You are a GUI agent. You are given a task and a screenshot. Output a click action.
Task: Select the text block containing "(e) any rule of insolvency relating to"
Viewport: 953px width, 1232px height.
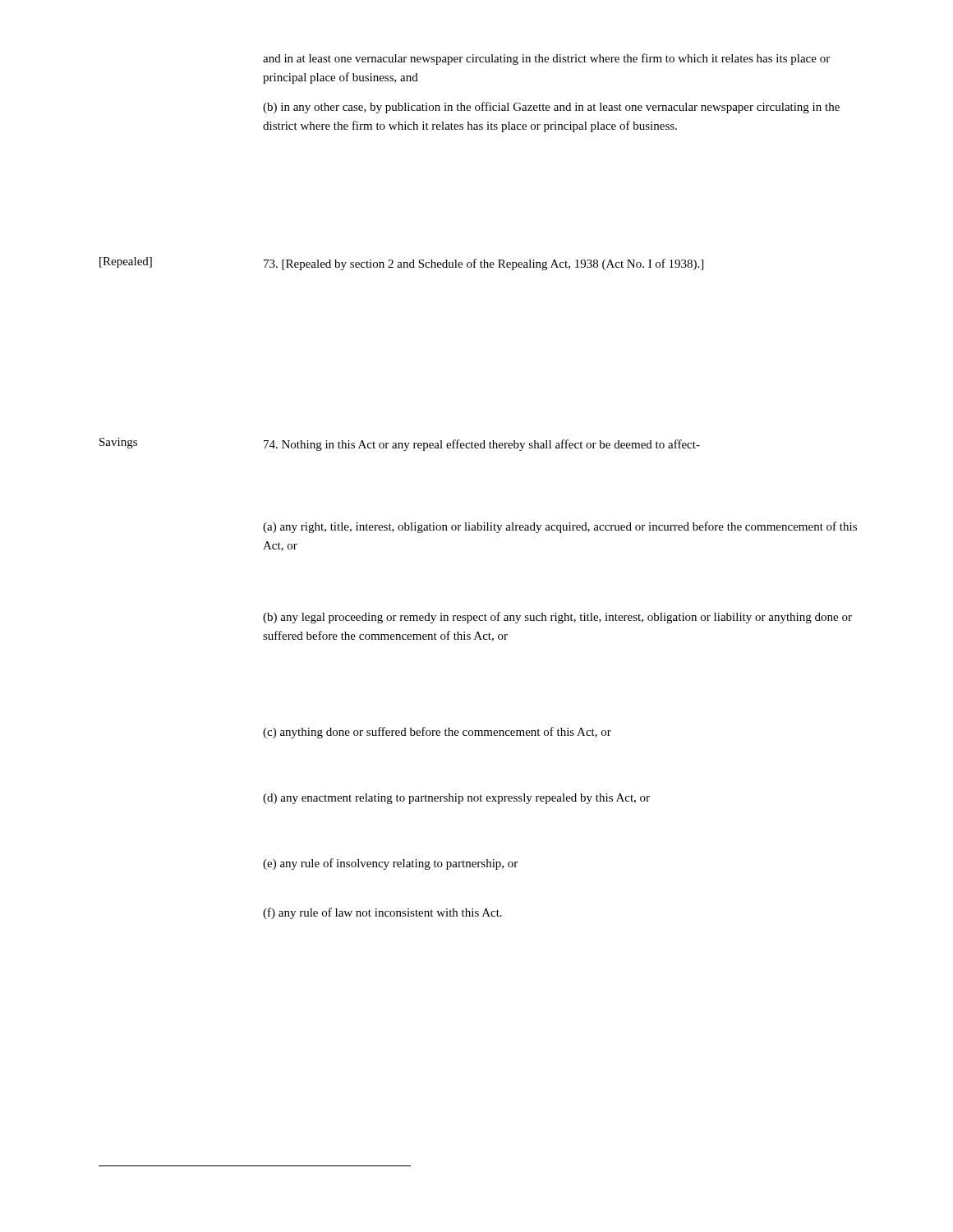(390, 864)
